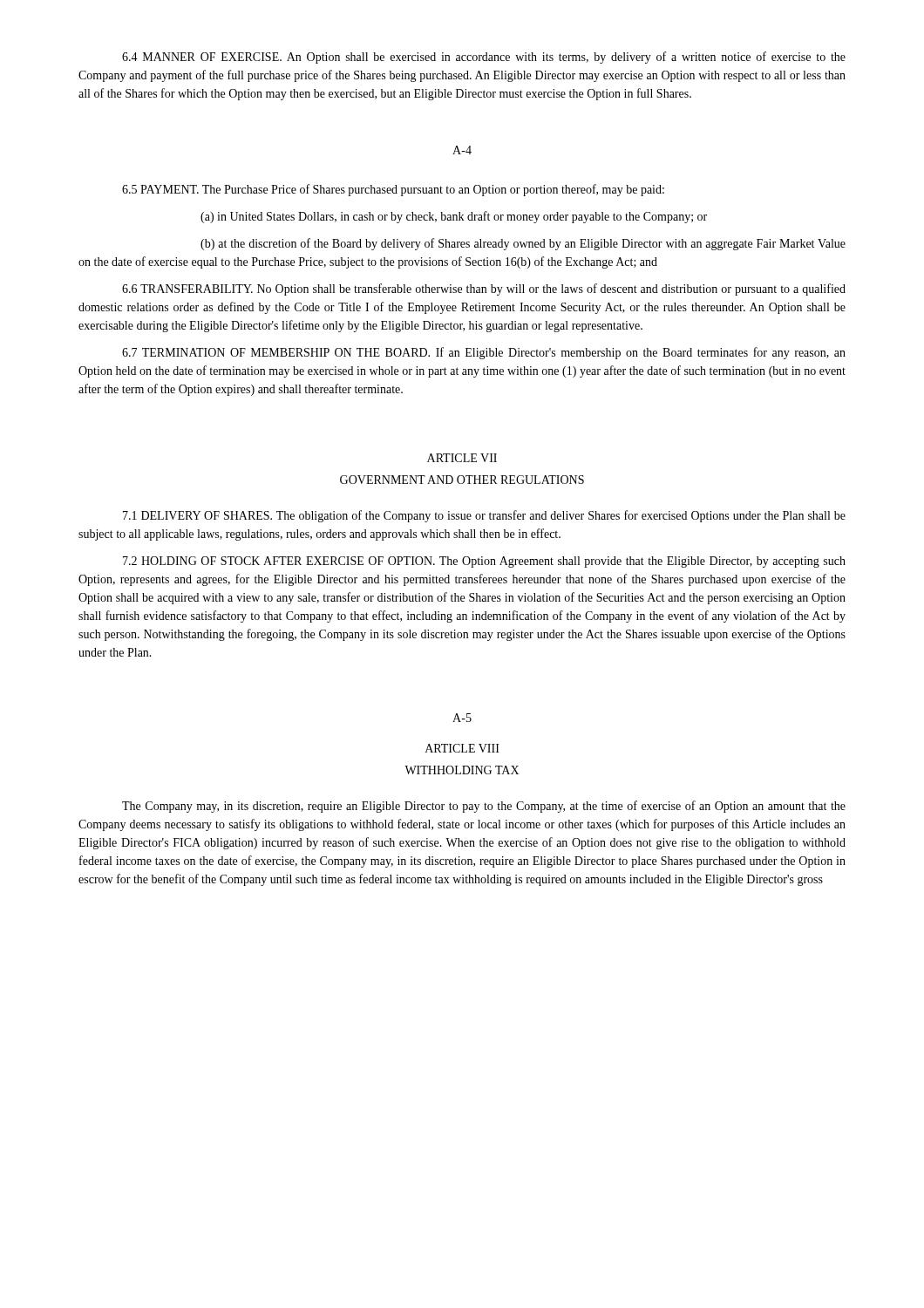Select the region starting "(b) at the discretion of the Board"
Viewport: 924px width, 1308px height.
coord(462,253)
